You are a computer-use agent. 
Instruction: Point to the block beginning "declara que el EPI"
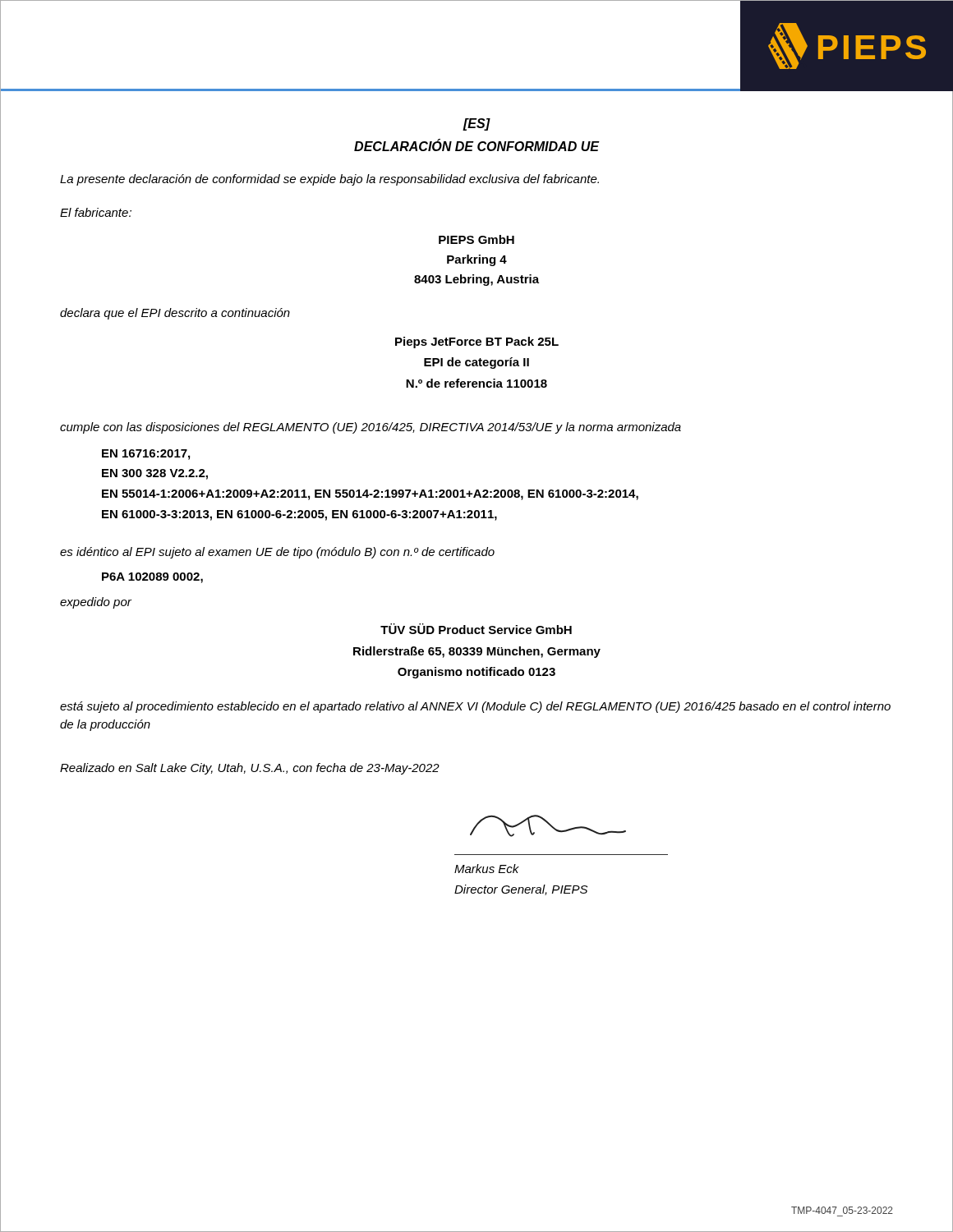tap(175, 314)
